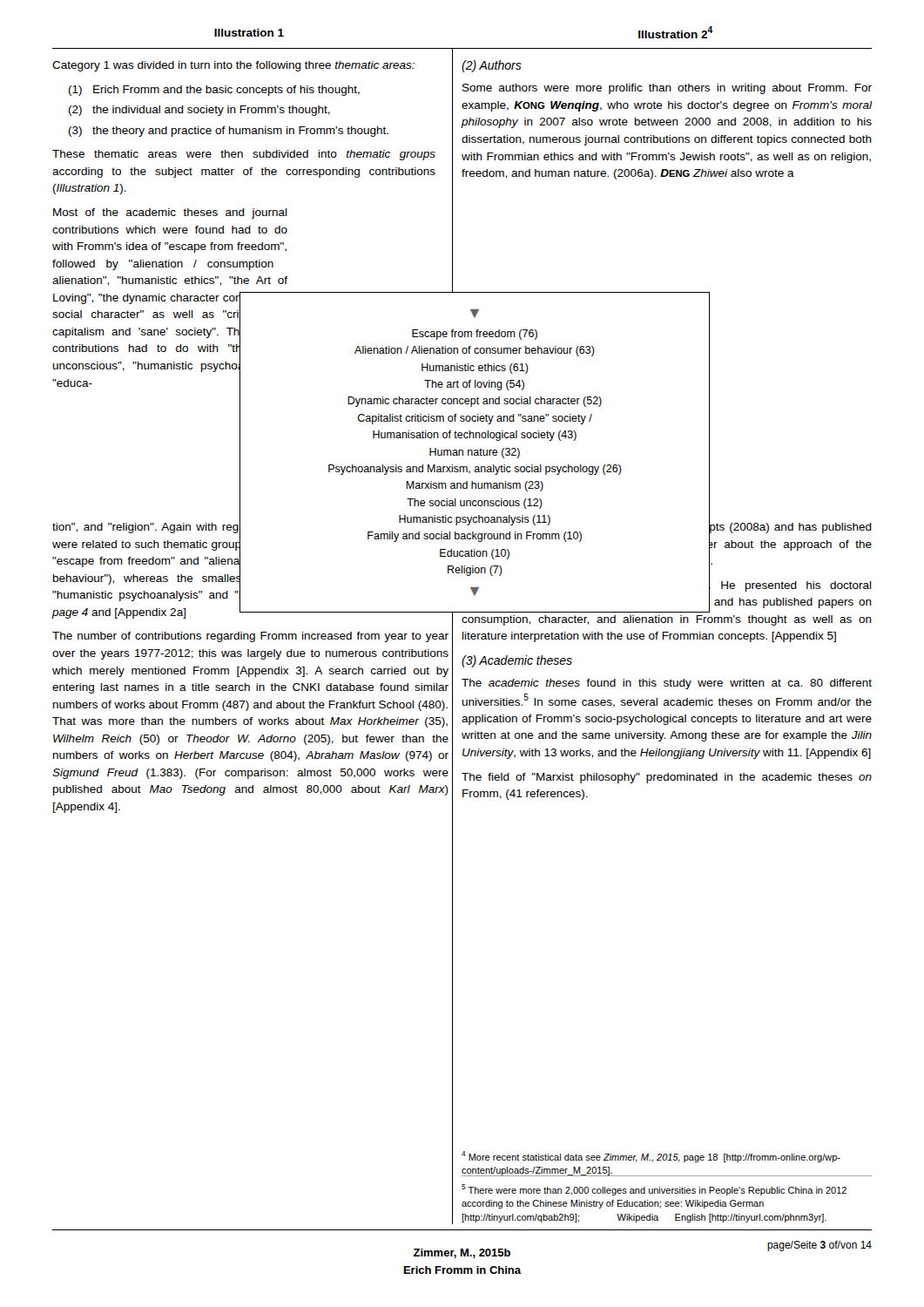This screenshot has width=924, height=1307.
Task: Locate the block of text that opens with "The academic theses found in this"
Action: [x=667, y=718]
